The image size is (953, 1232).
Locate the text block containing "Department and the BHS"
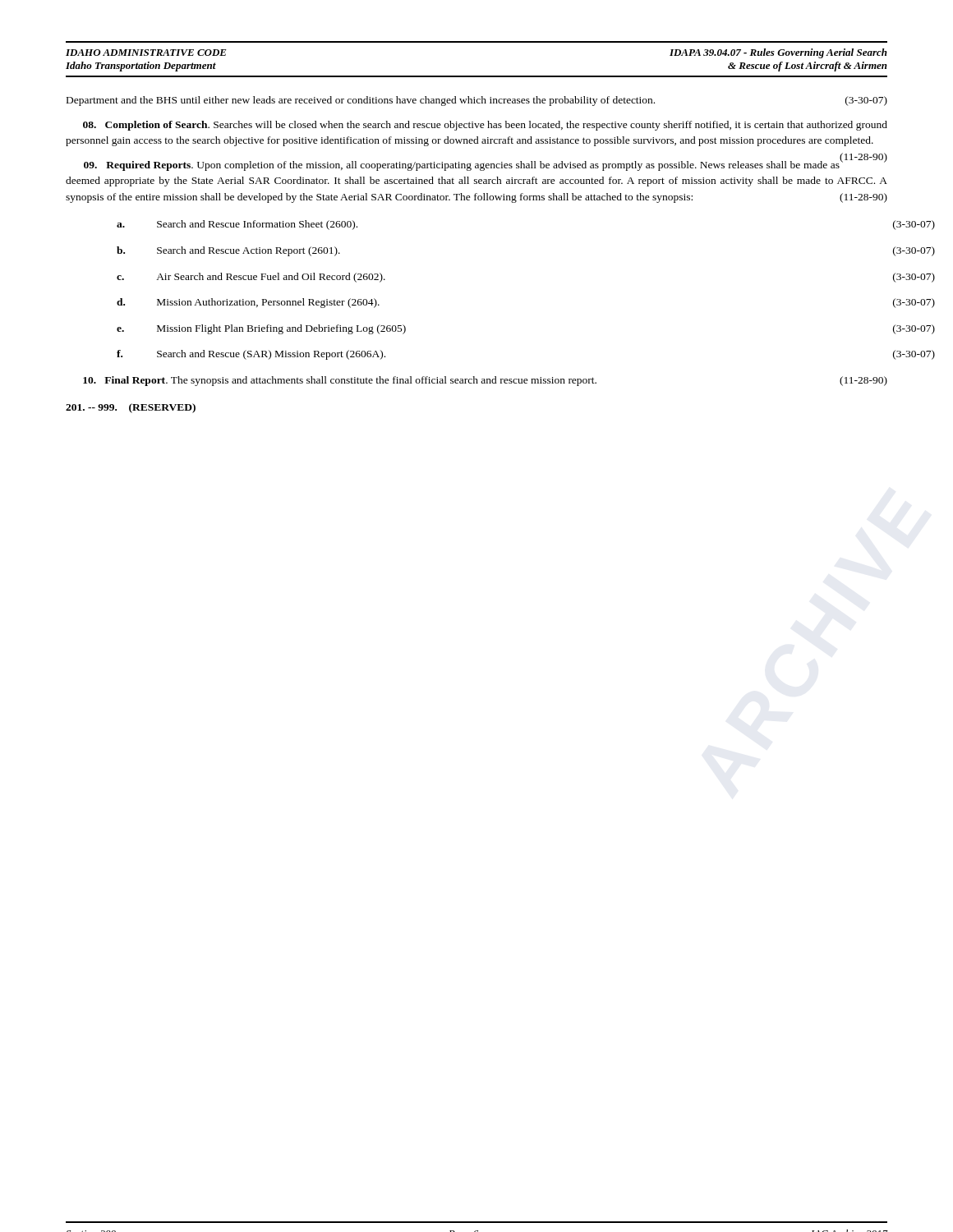click(x=476, y=100)
